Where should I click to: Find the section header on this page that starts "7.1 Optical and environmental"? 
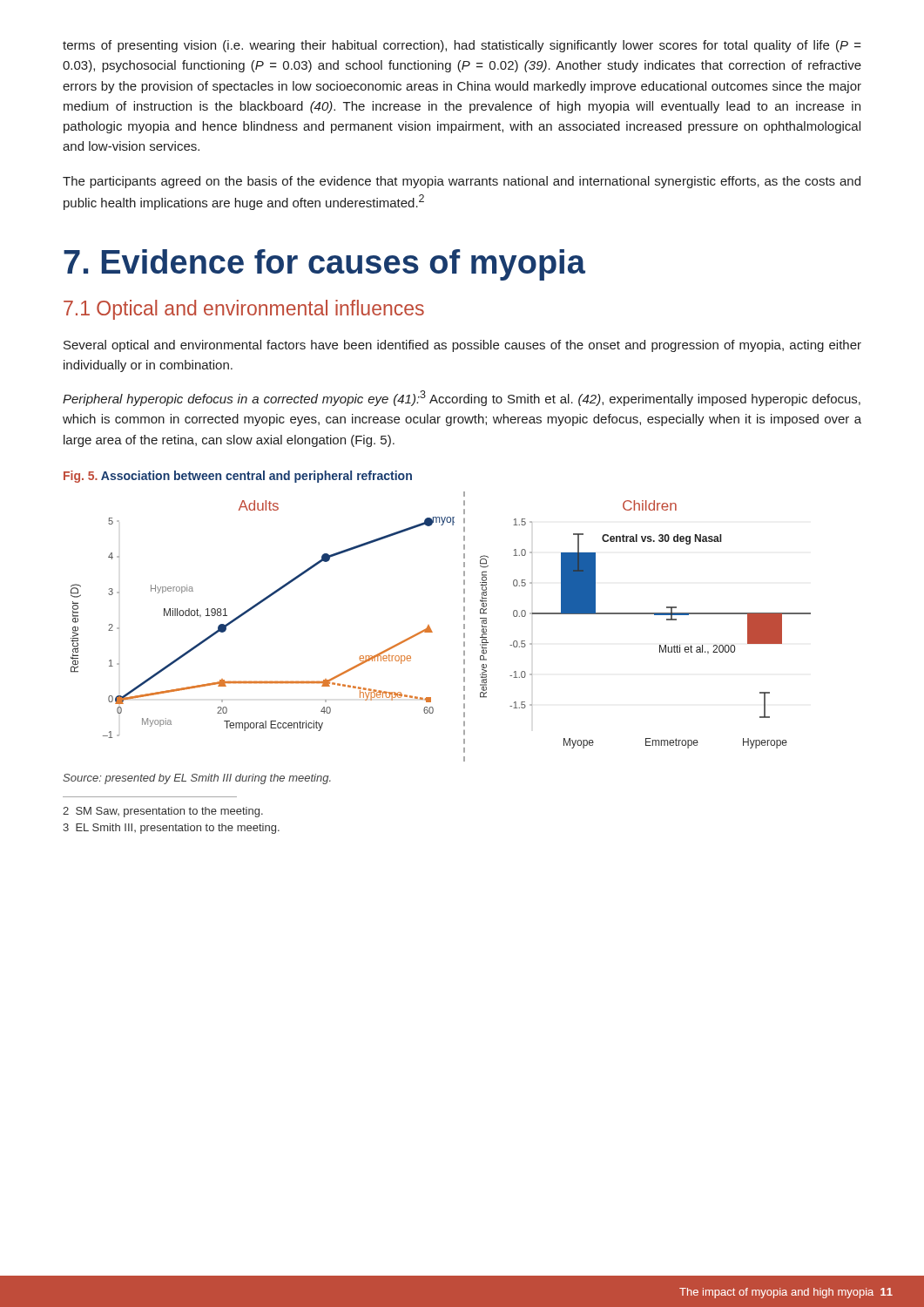tap(244, 308)
